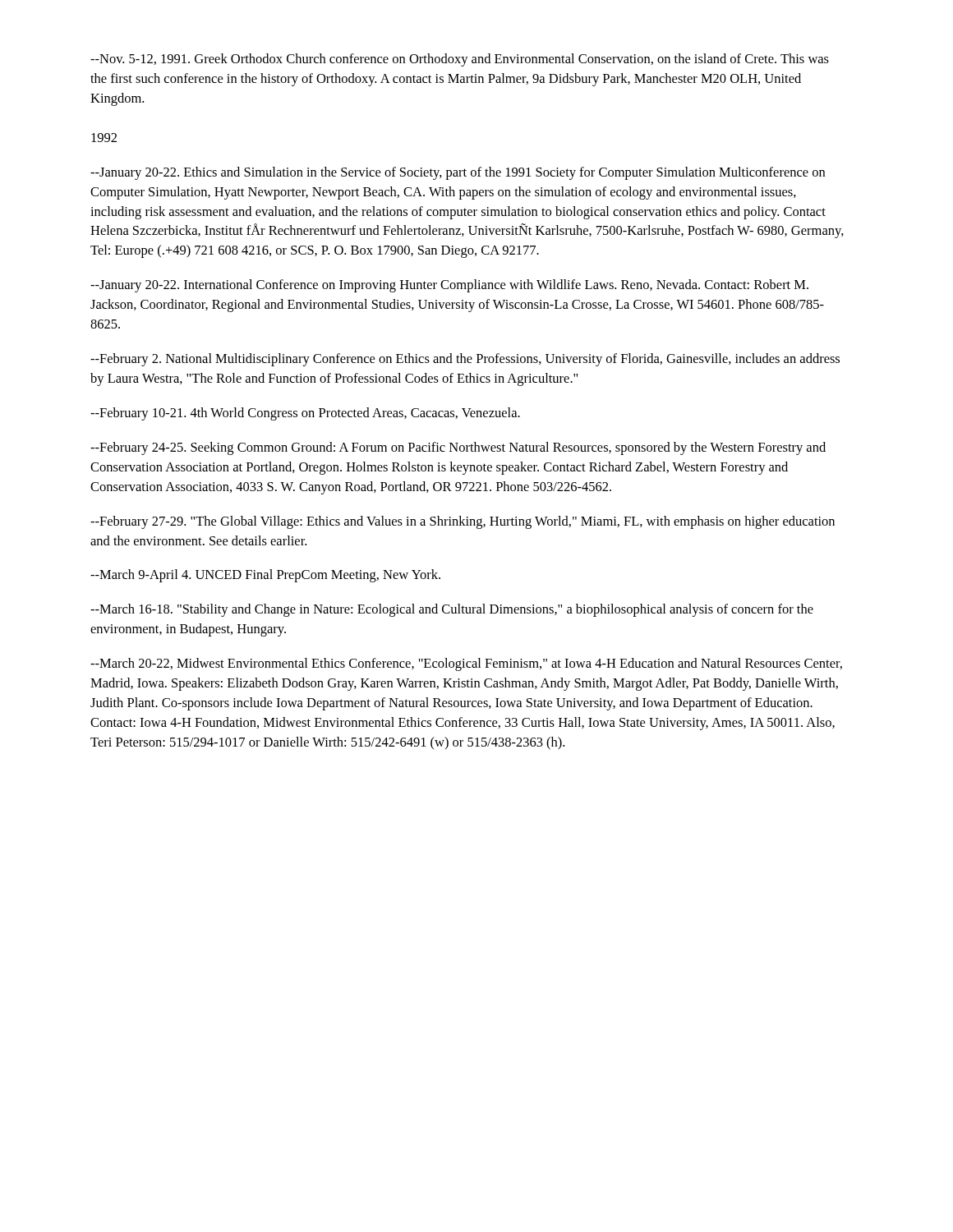This screenshot has width=953, height=1232.
Task: Select the text block with the text "March 16-18. "Stability and Change"
Action: [x=452, y=619]
